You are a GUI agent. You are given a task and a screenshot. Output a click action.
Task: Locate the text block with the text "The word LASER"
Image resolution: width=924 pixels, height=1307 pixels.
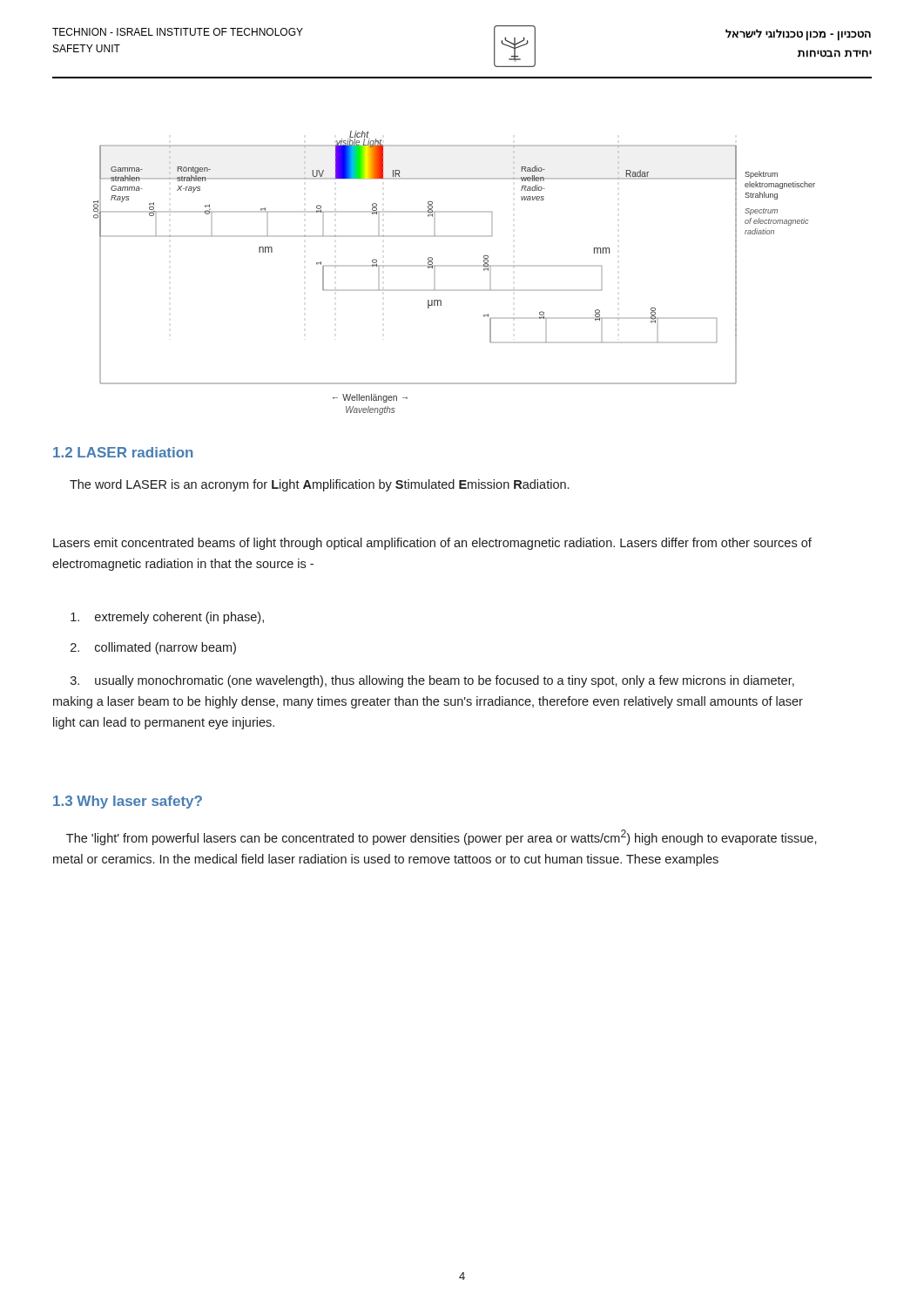(311, 484)
